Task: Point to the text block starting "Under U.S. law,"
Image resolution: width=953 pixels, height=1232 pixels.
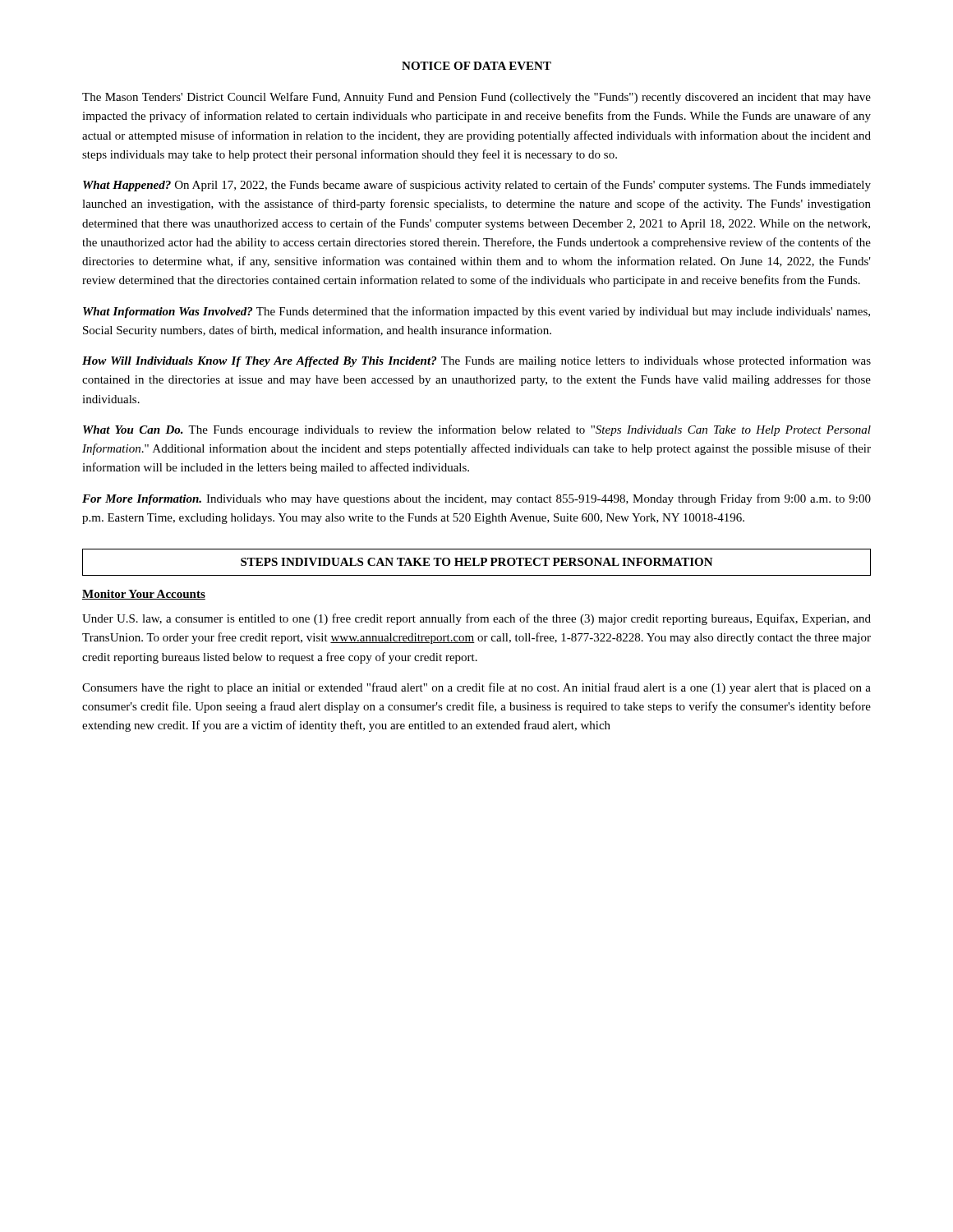Action: tap(476, 638)
